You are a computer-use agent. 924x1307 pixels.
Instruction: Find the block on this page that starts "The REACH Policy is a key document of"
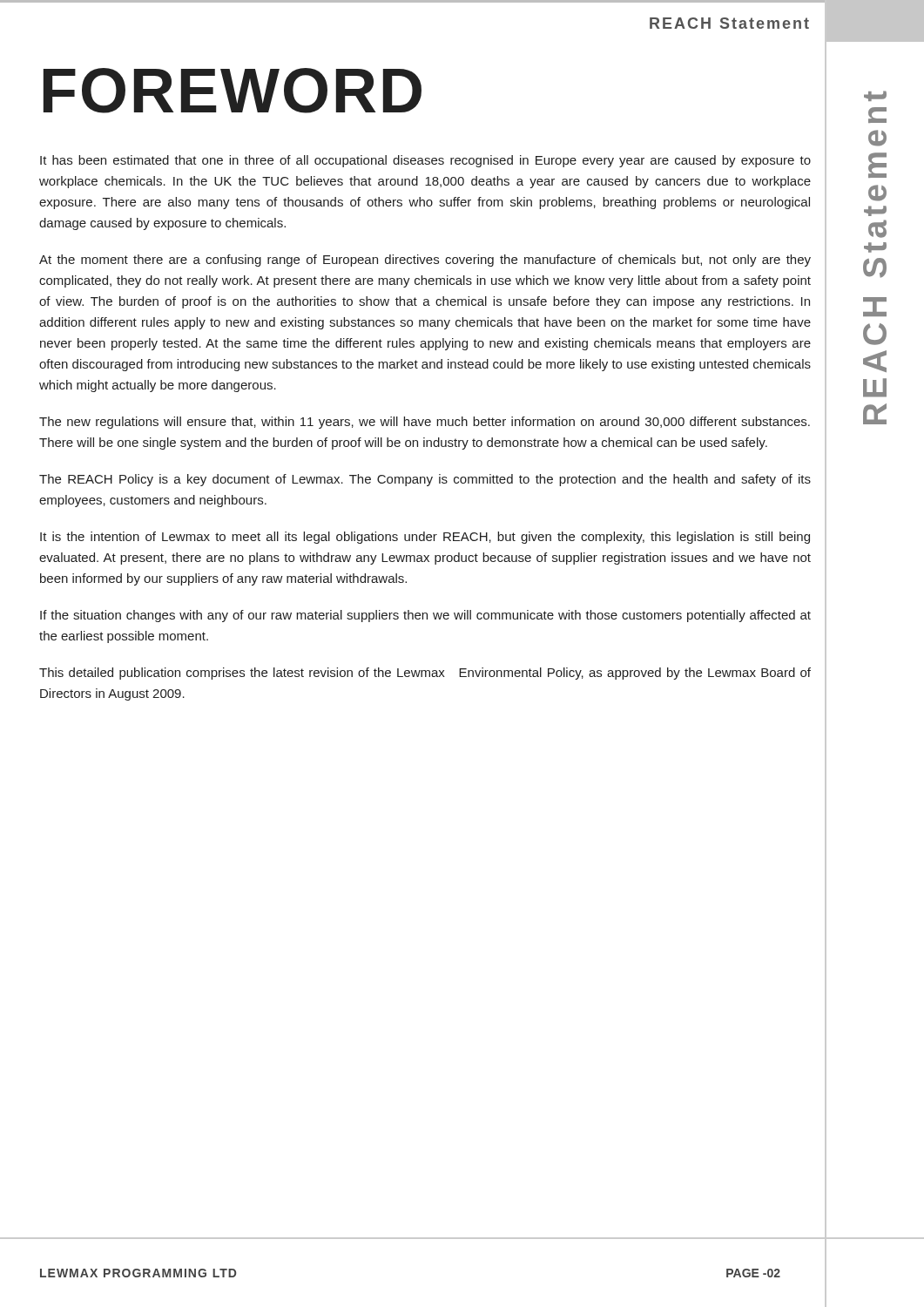(x=425, y=489)
